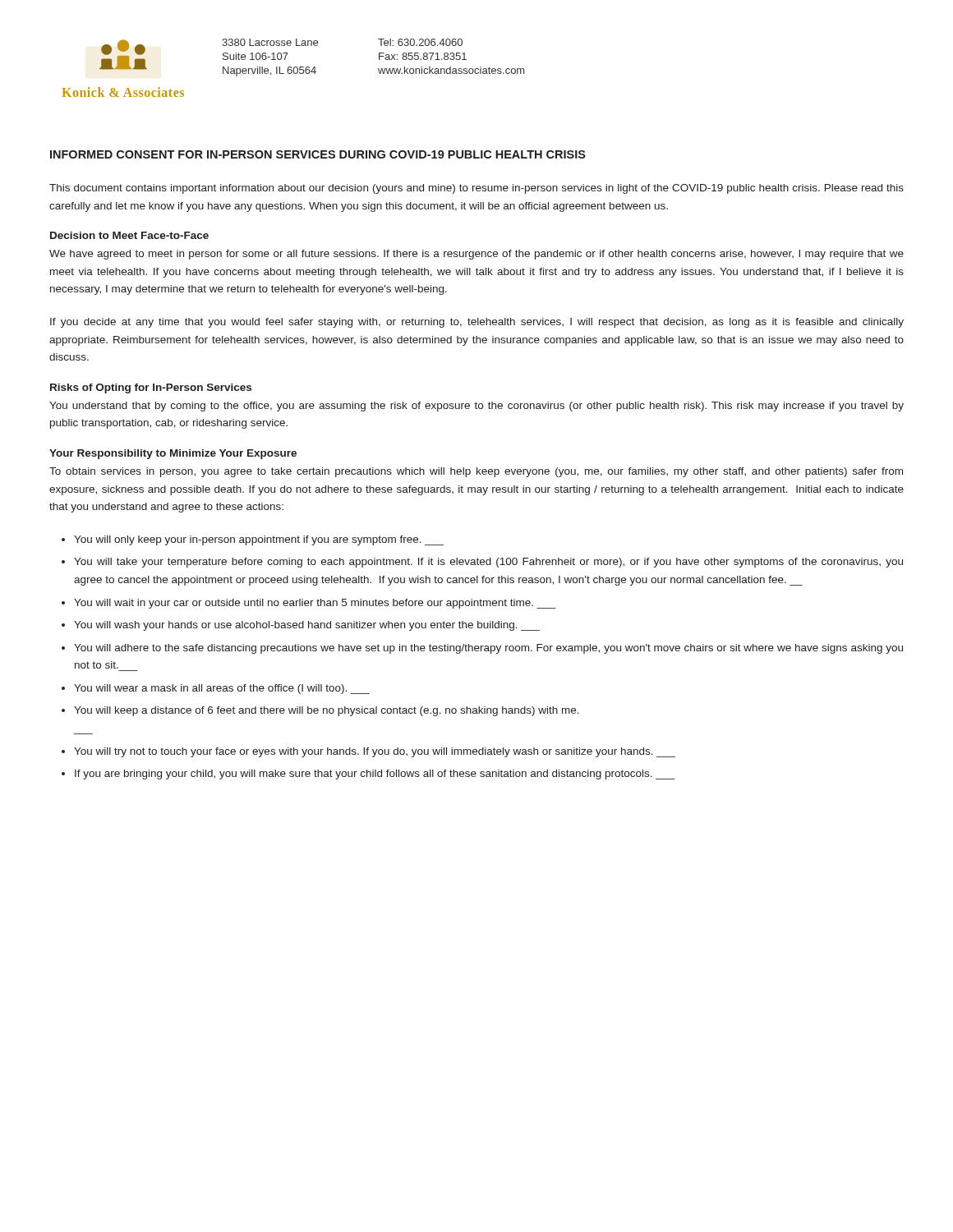The image size is (953, 1232).
Task: Where is the passage that starts "If you decide"?
Action: point(476,339)
